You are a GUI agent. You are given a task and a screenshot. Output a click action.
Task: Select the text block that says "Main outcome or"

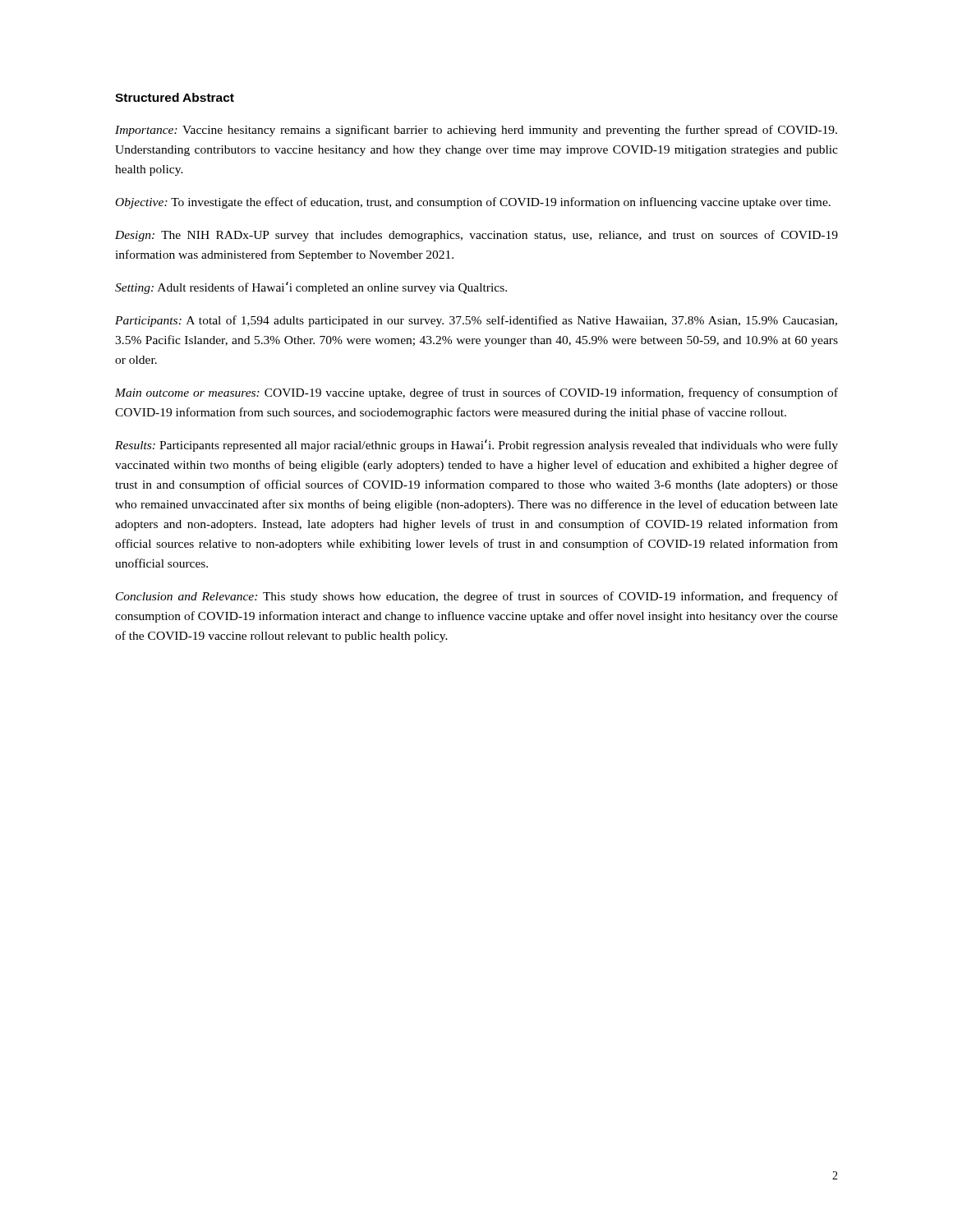476,402
